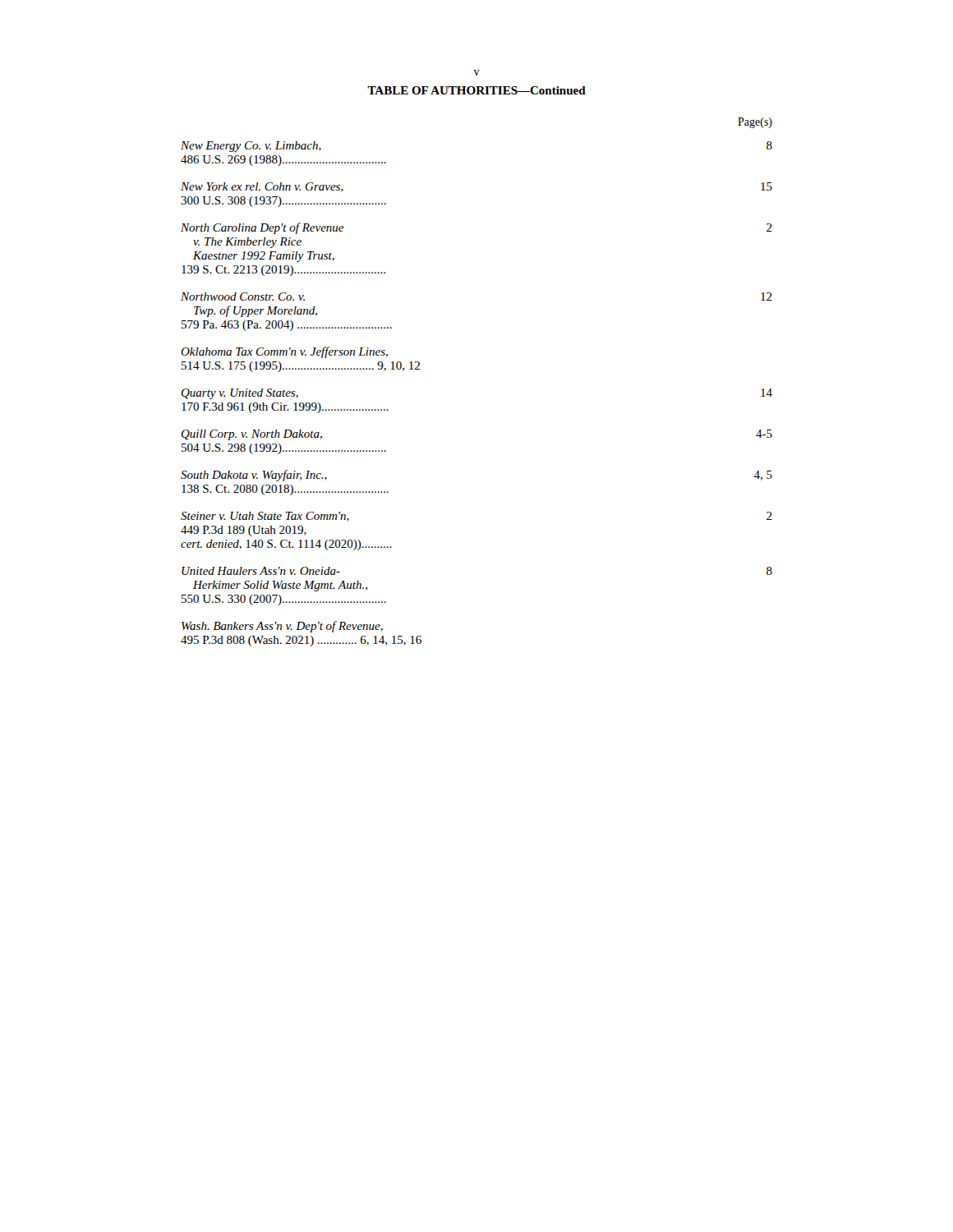Find the passage starting "New York ex rel."
The image size is (953, 1232).
(x=257, y=187)
